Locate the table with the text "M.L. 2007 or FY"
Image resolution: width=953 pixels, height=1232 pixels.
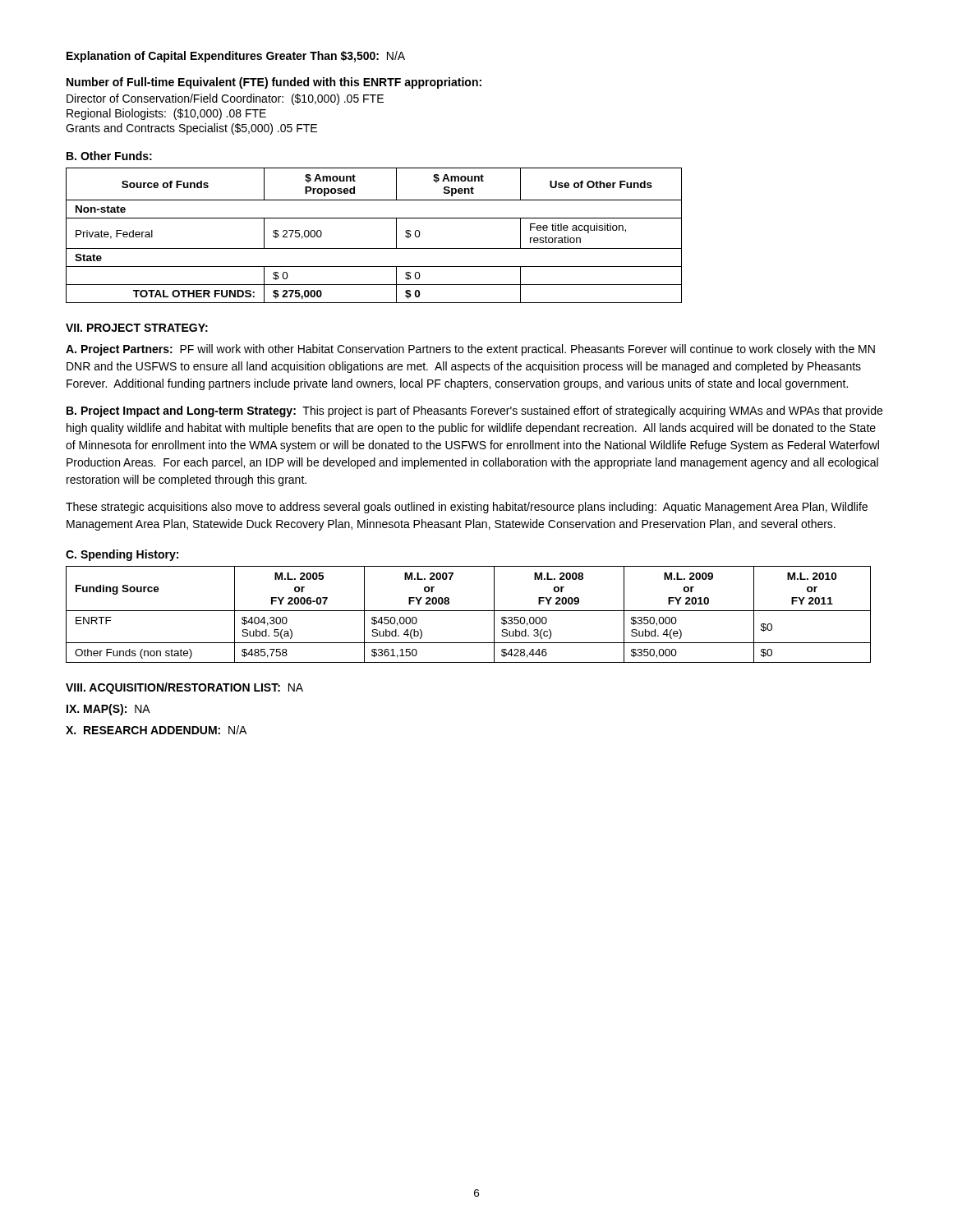pyautogui.click(x=476, y=614)
